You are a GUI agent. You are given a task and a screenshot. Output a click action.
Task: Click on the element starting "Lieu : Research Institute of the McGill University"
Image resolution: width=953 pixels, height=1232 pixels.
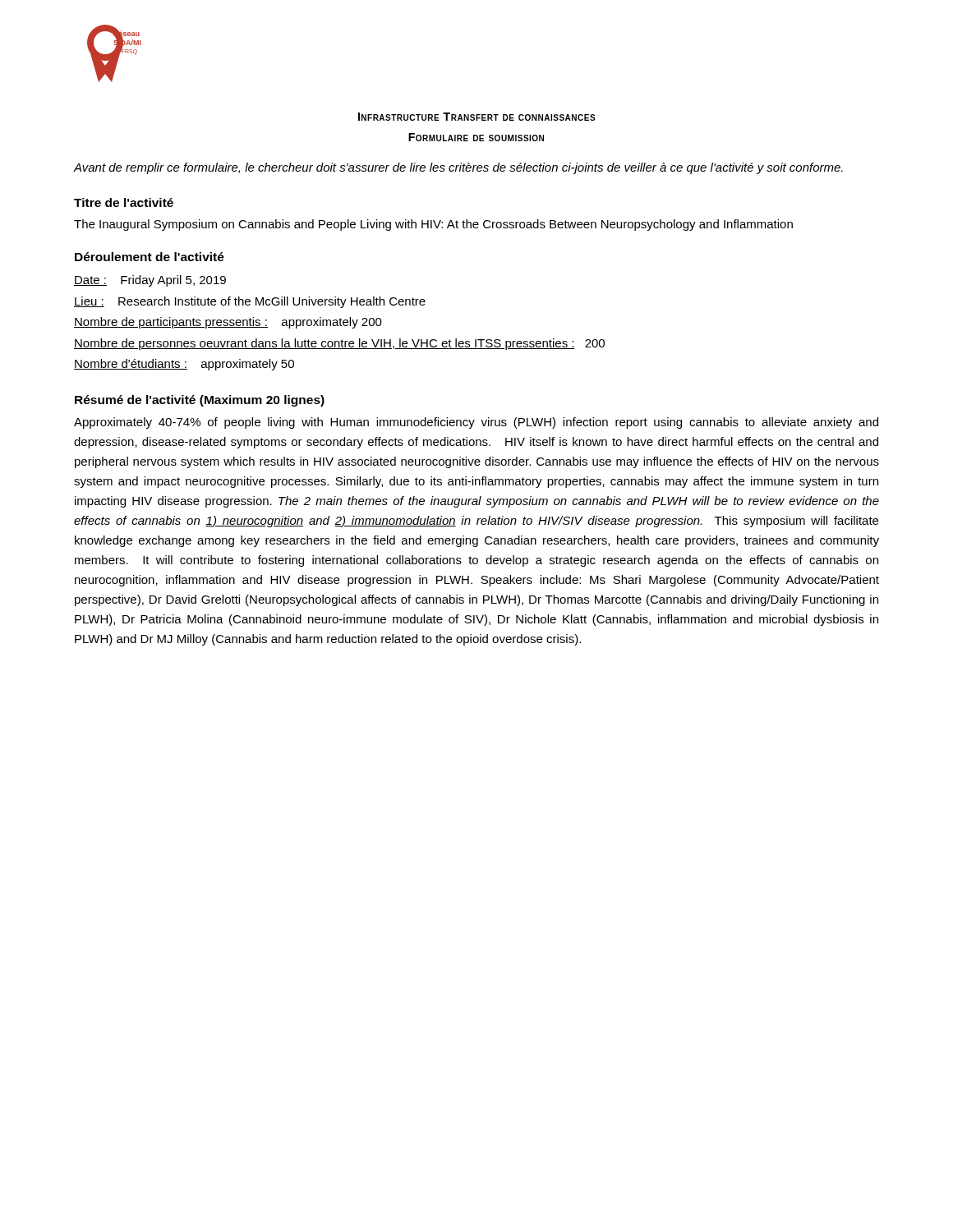250,301
